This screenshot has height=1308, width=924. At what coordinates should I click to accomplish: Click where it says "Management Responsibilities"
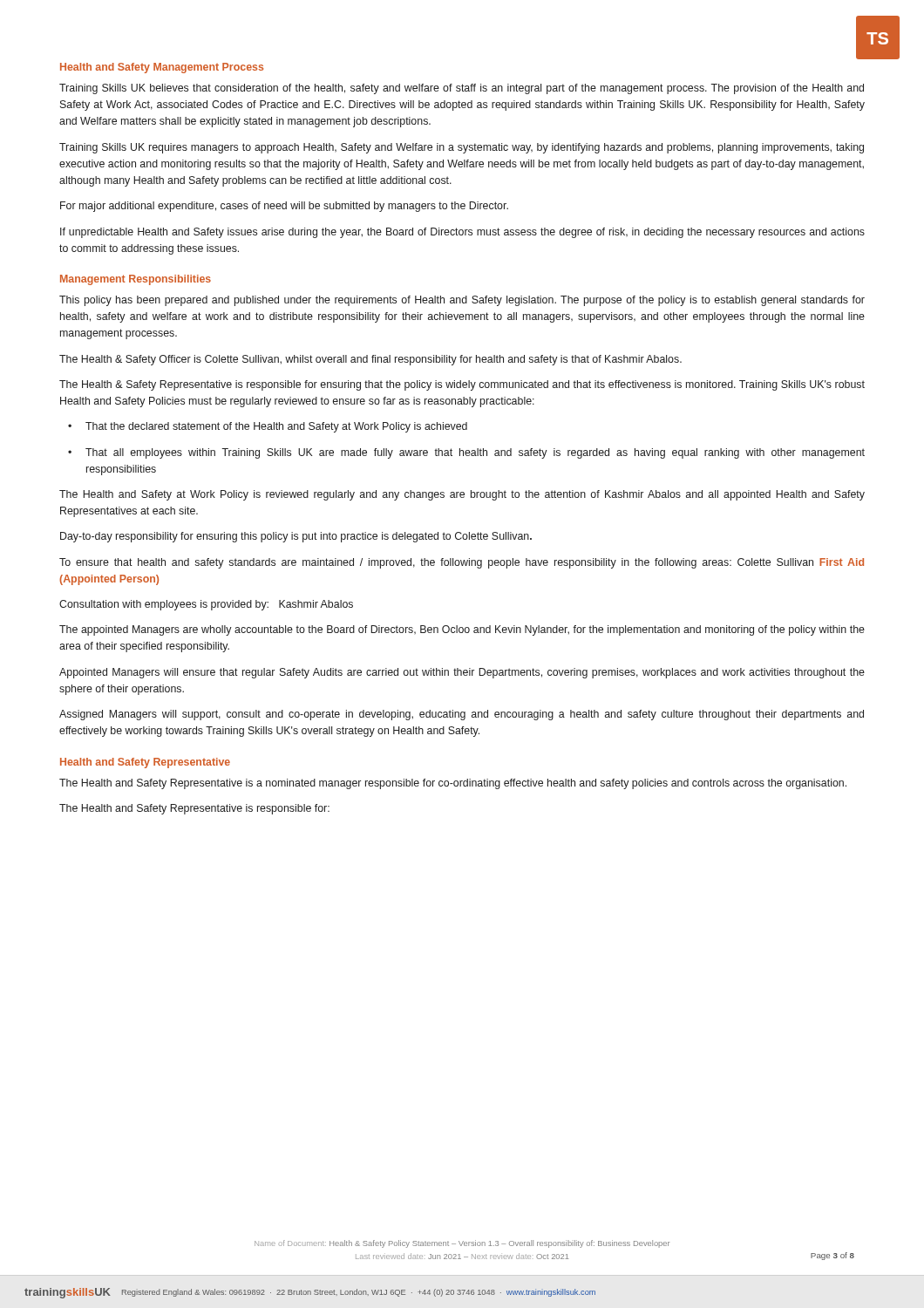click(135, 279)
